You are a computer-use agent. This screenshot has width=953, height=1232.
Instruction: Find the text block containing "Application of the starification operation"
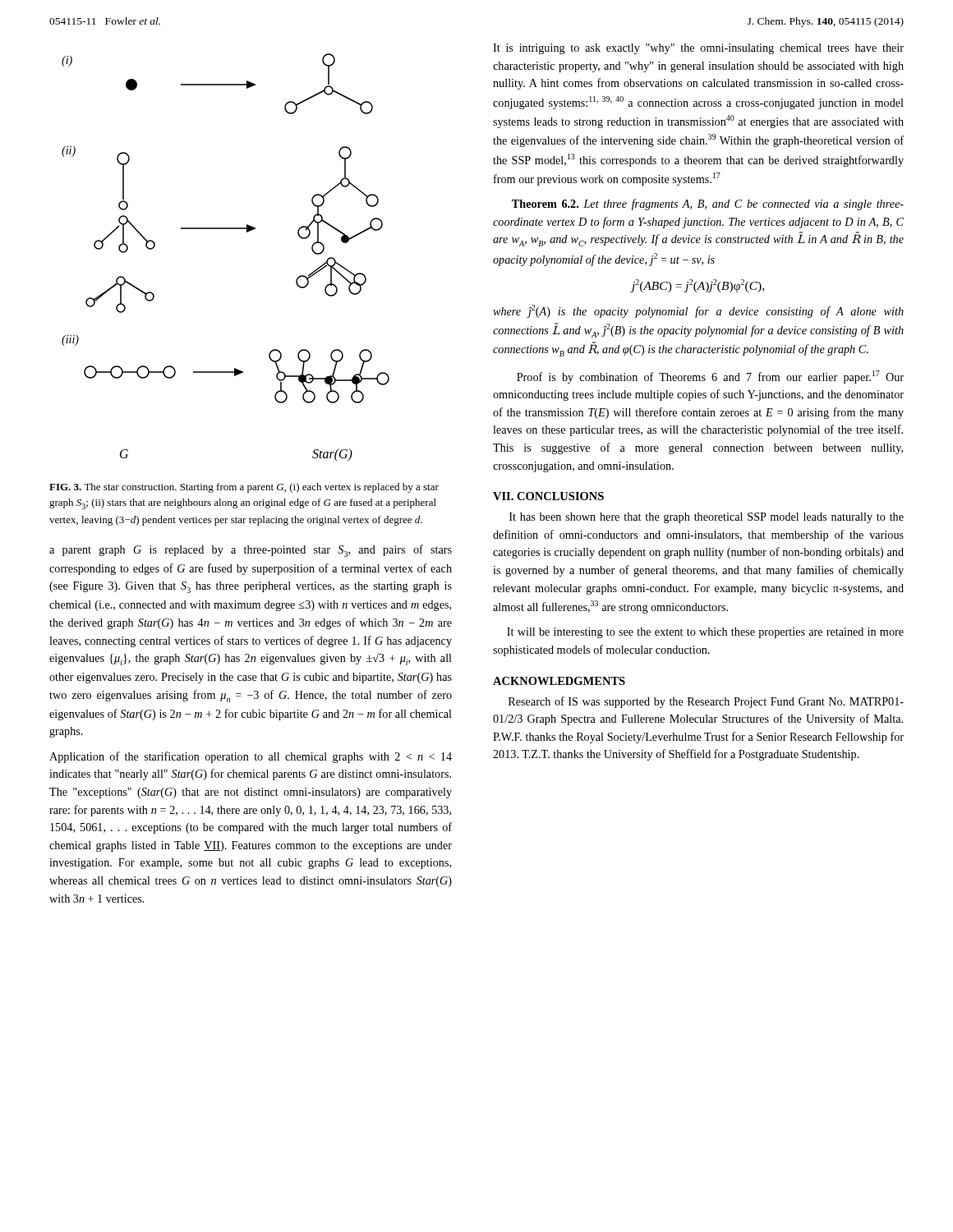click(251, 827)
